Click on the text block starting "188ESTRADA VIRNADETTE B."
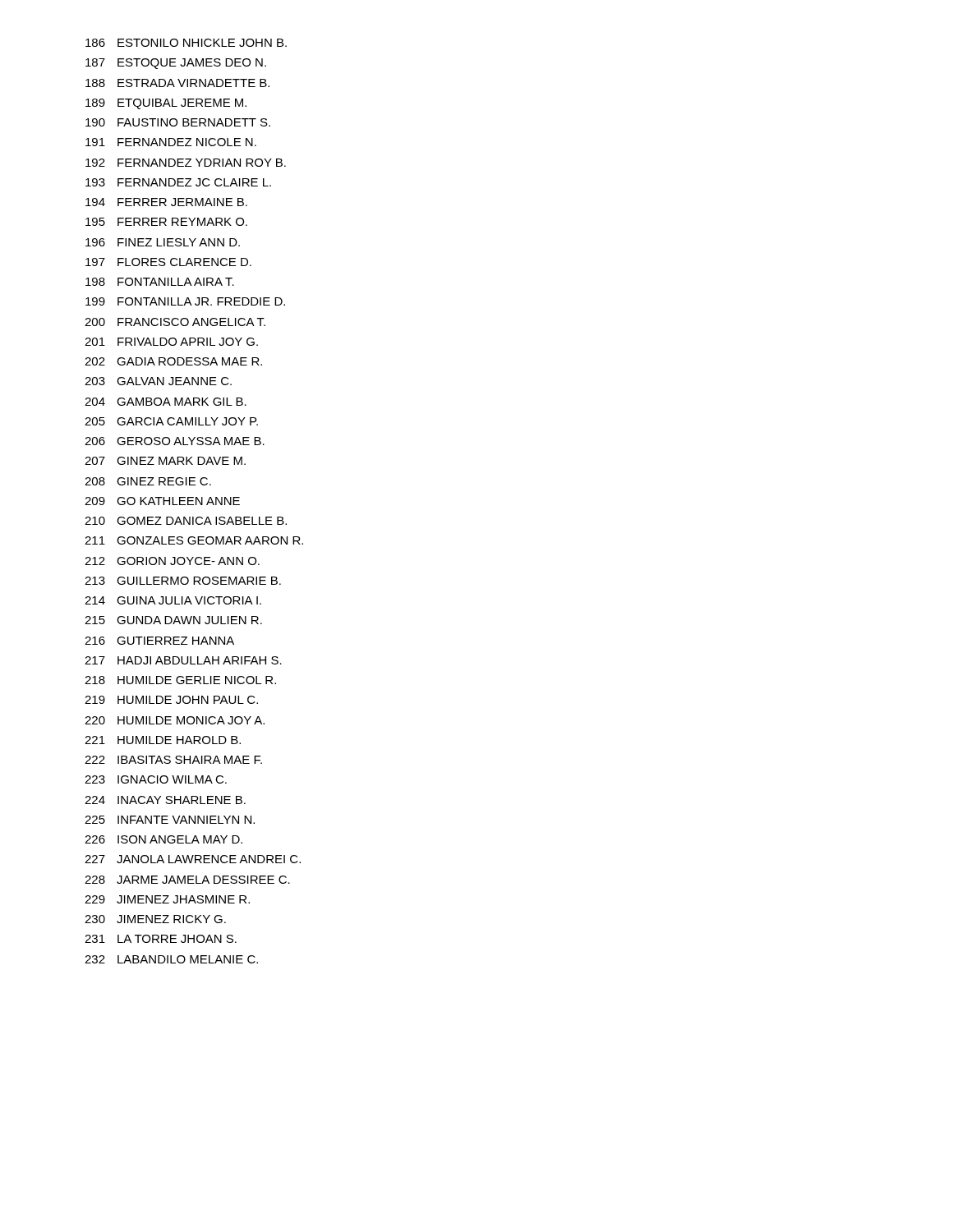 (177, 83)
